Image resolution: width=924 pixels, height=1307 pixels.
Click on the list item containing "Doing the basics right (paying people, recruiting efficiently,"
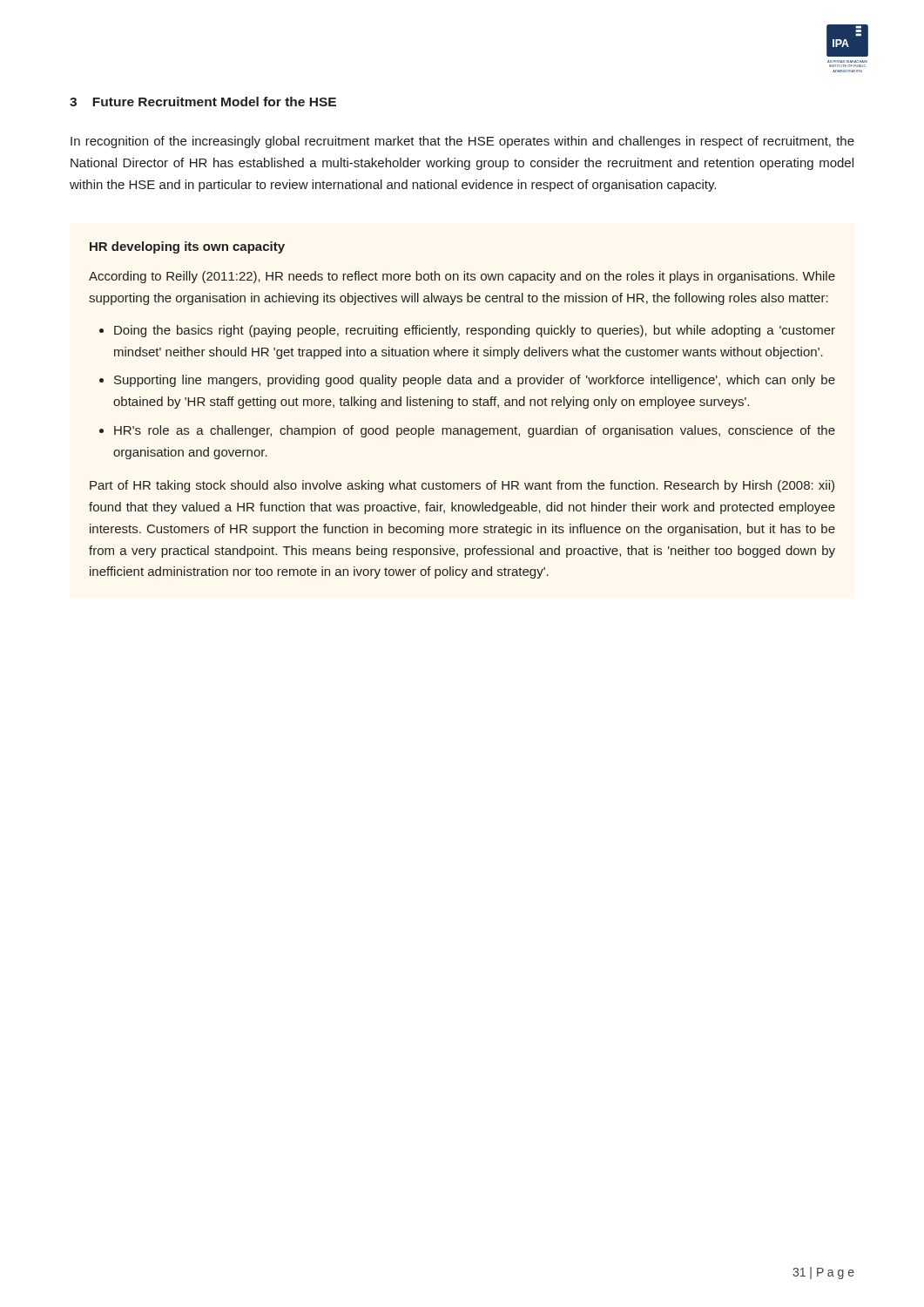(474, 340)
